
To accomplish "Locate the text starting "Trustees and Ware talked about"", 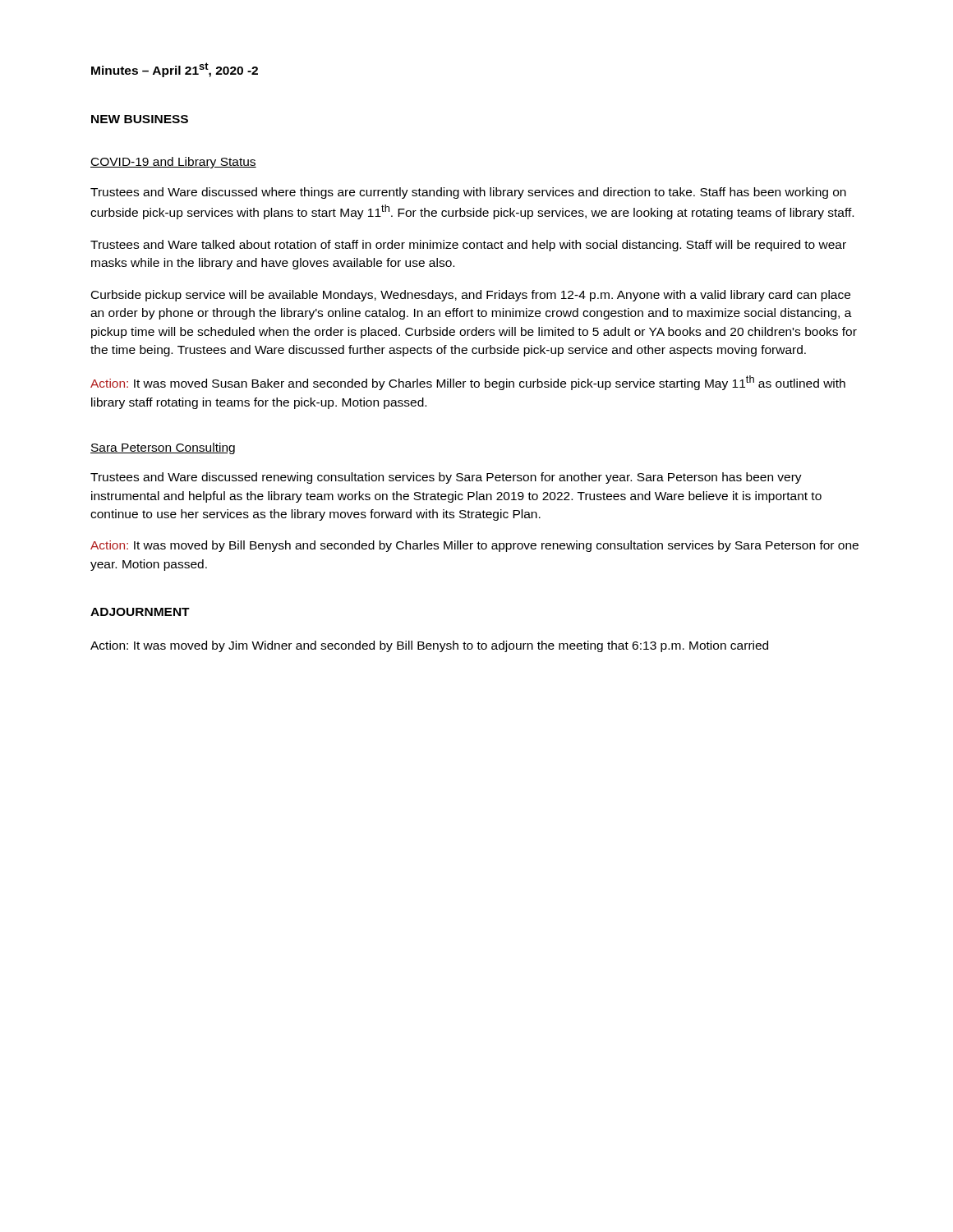I will click(468, 253).
